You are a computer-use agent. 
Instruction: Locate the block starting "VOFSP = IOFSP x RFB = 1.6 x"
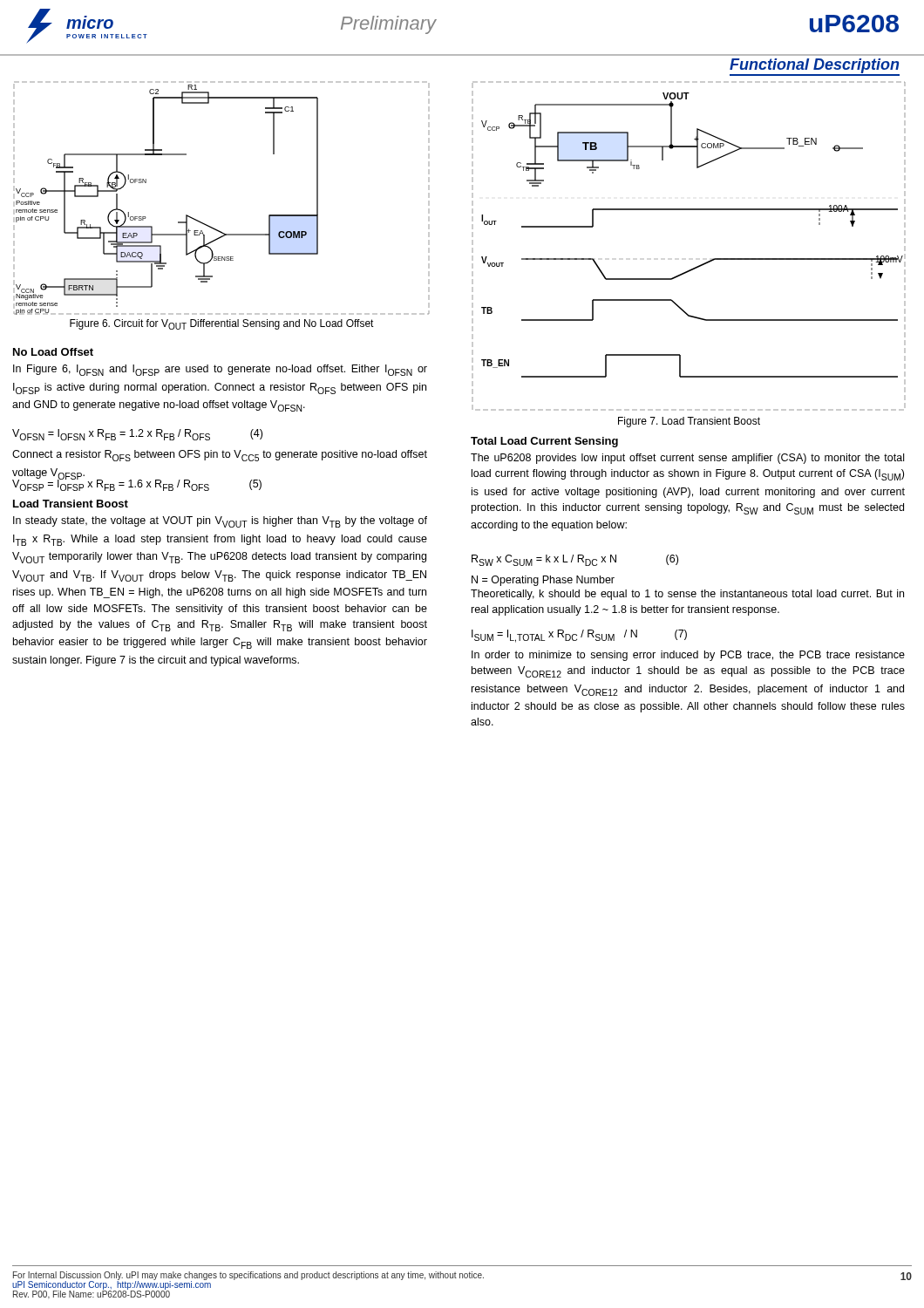click(x=137, y=485)
